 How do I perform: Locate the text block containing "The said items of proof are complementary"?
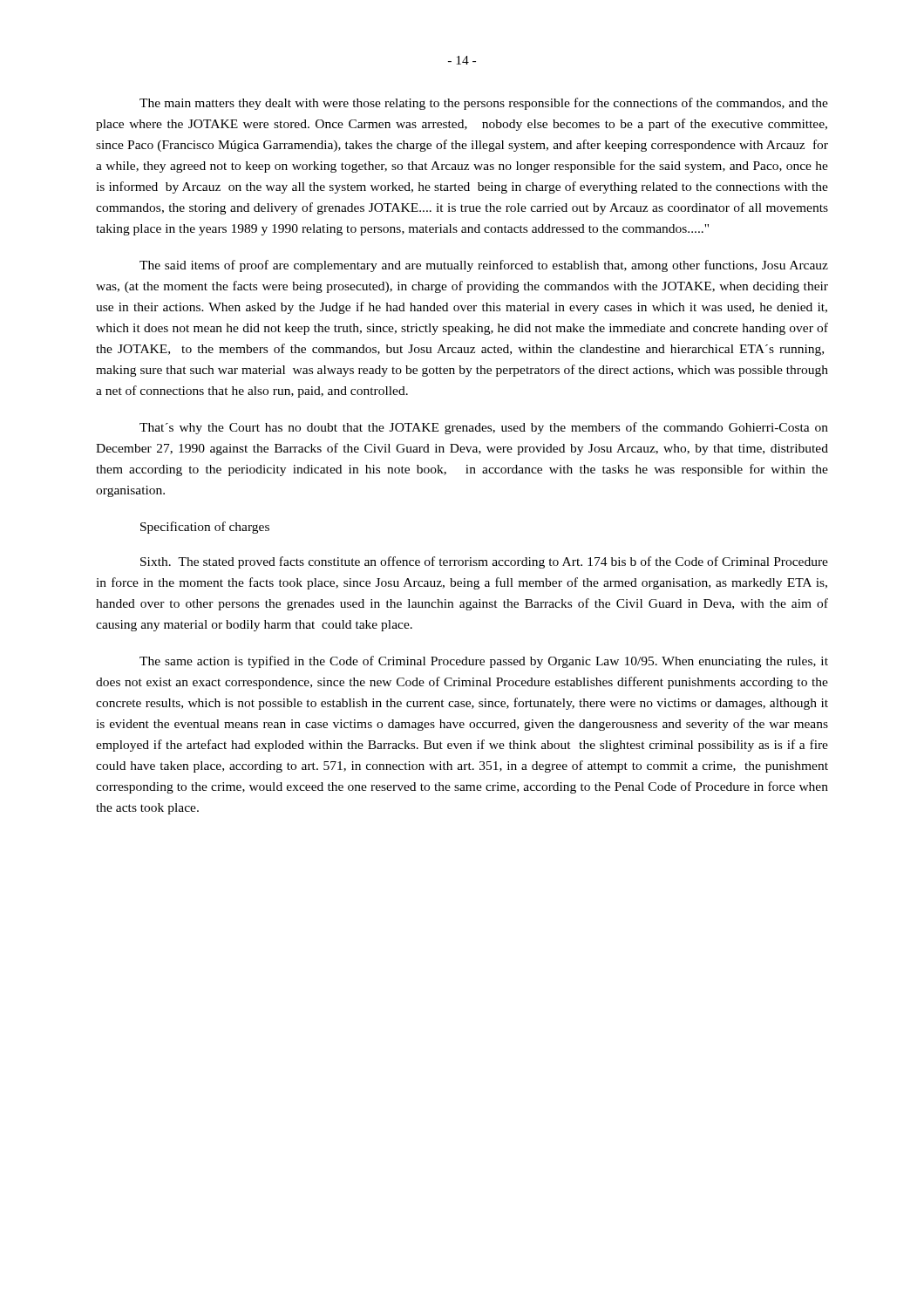[x=462, y=328]
